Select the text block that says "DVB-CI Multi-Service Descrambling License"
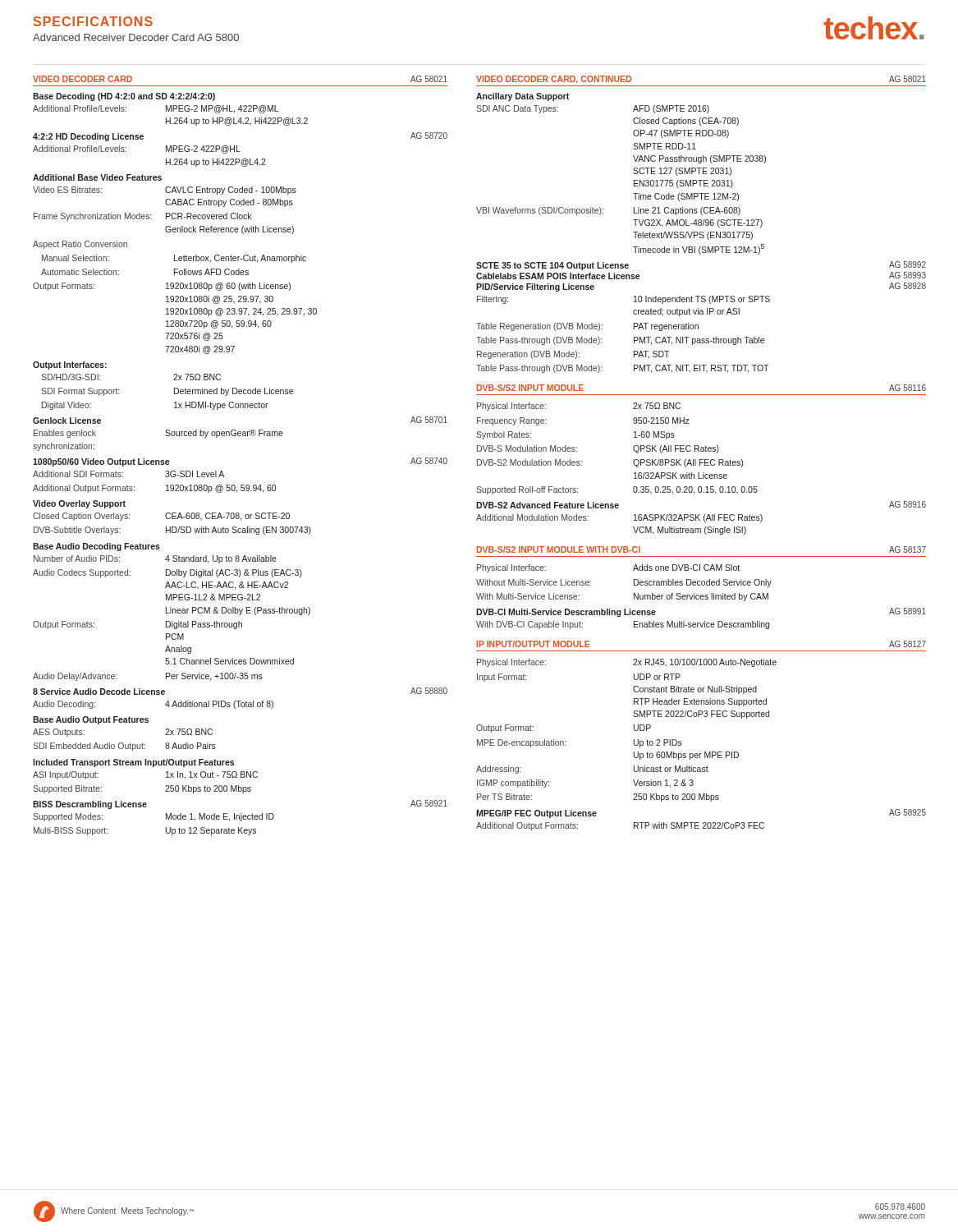Image resolution: width=958 pixels, height=1232 pixels. [701, 619]
